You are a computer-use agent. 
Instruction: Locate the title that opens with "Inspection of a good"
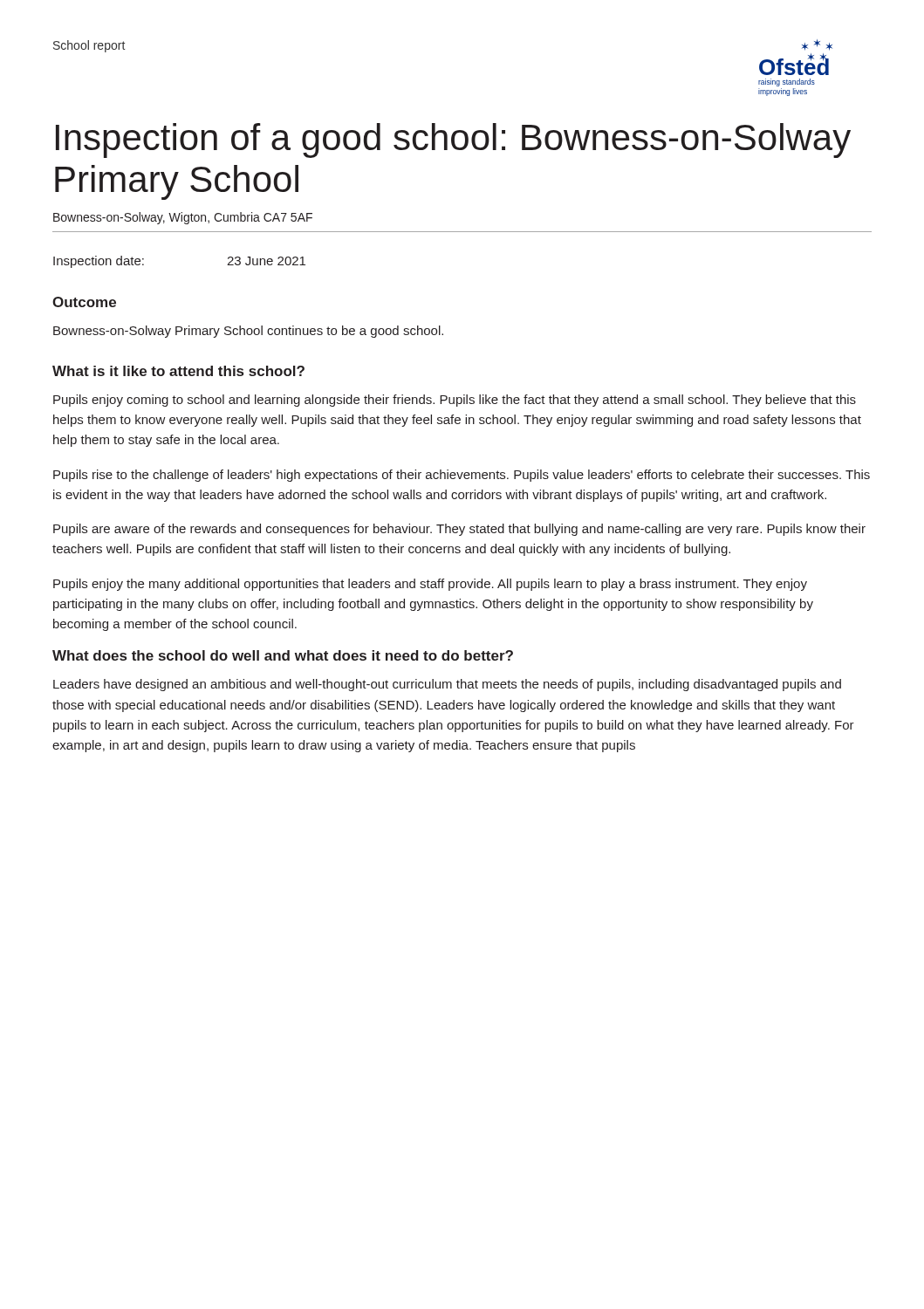click(462, 159)
